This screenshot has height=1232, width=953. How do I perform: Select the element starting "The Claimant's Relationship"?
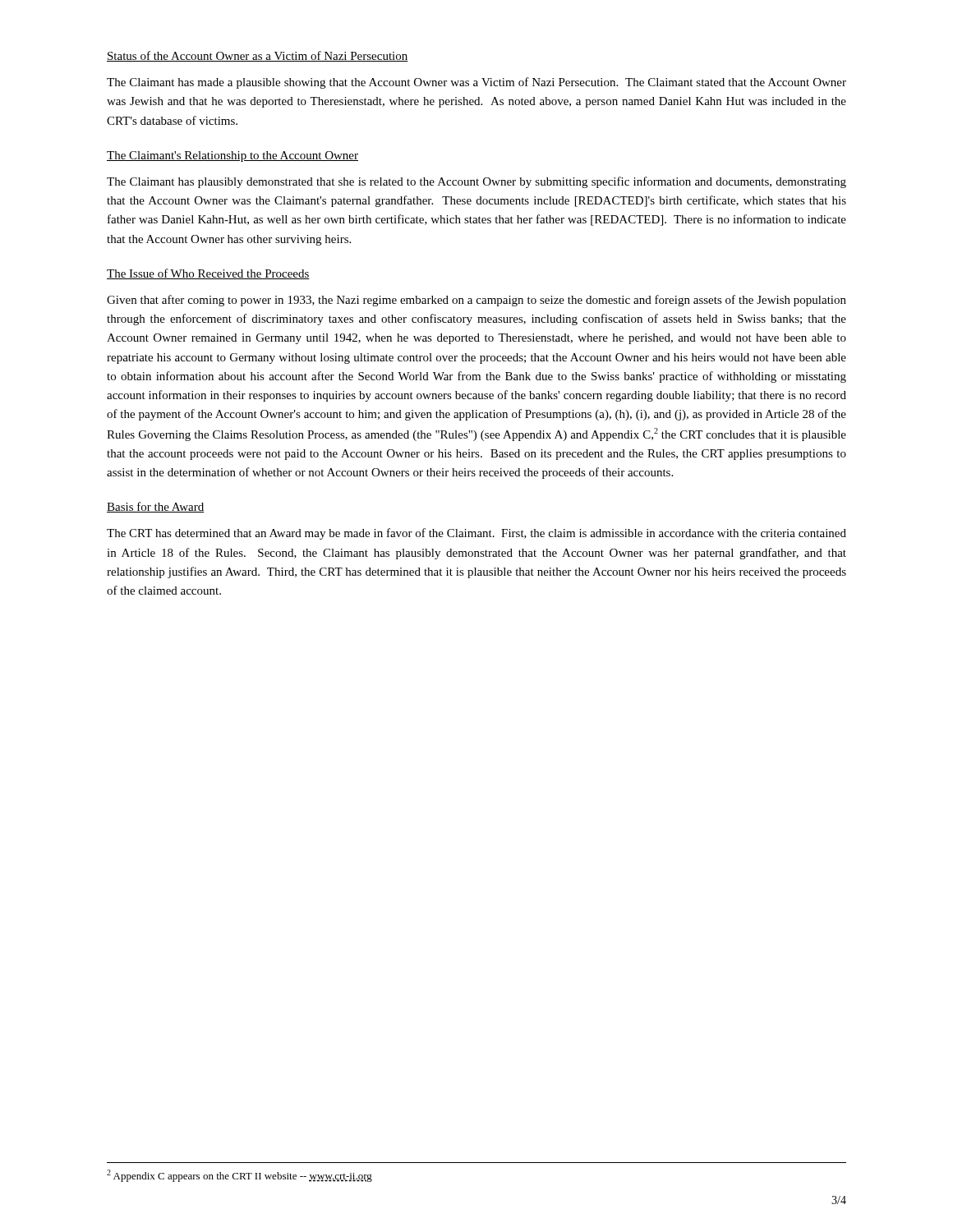[x=232, y=155]
